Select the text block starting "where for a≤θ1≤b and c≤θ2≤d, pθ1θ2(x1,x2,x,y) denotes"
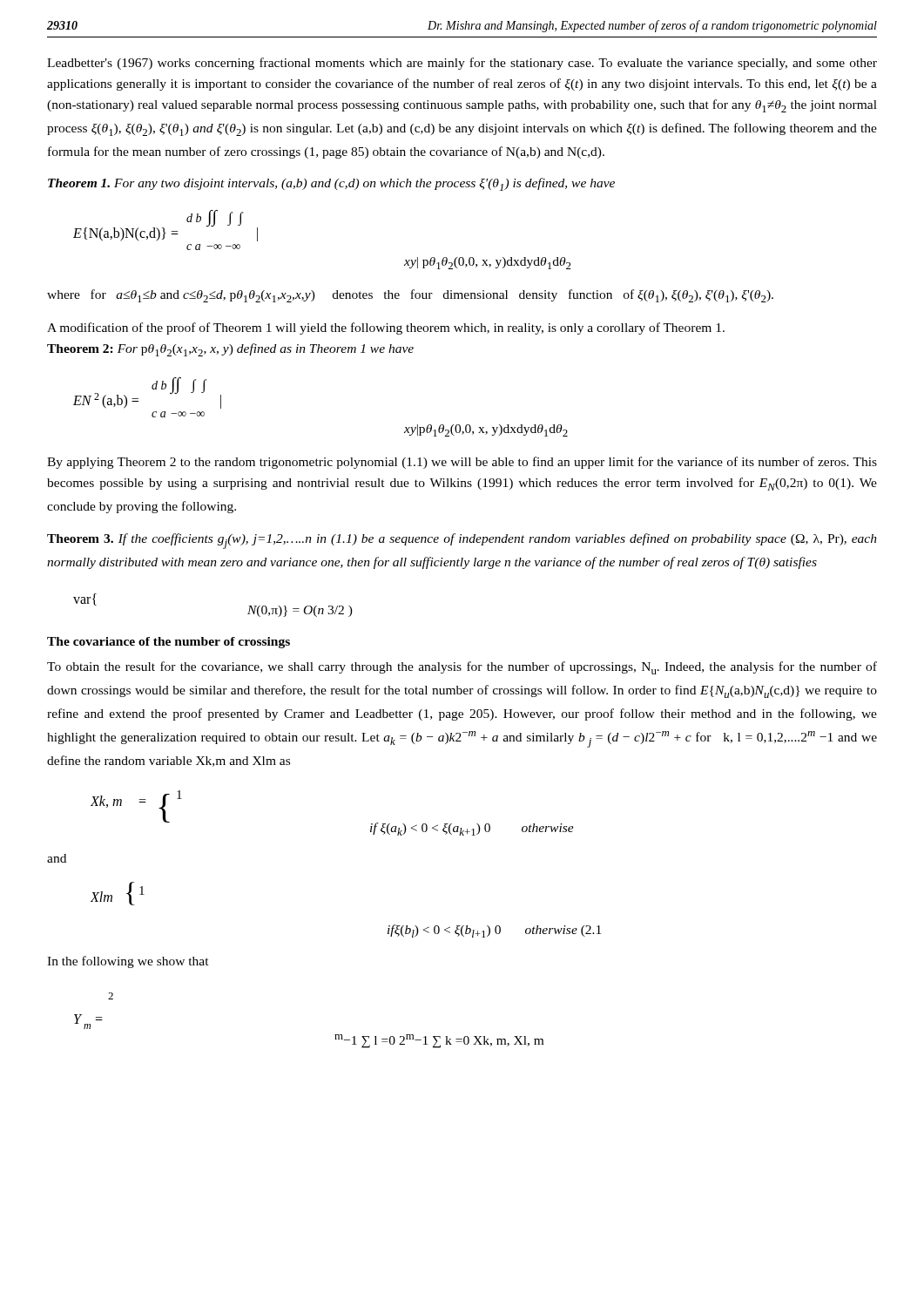This screenshot has height=1307, width=924. point(462,296)
